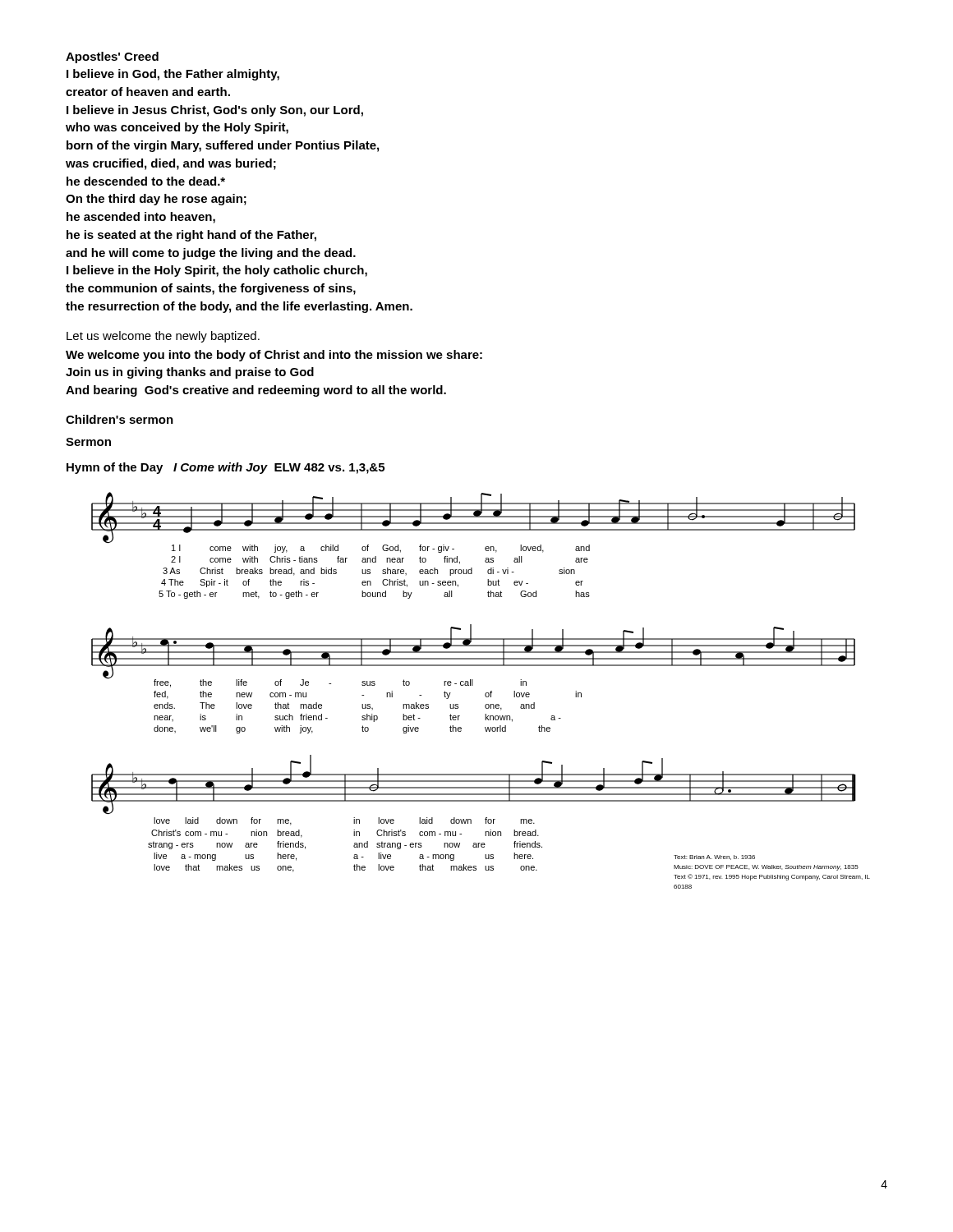Click on the text block starting "Children's sermon"
The width and height of the screenshot is (953, 1232).
click(x=120, y=419)
